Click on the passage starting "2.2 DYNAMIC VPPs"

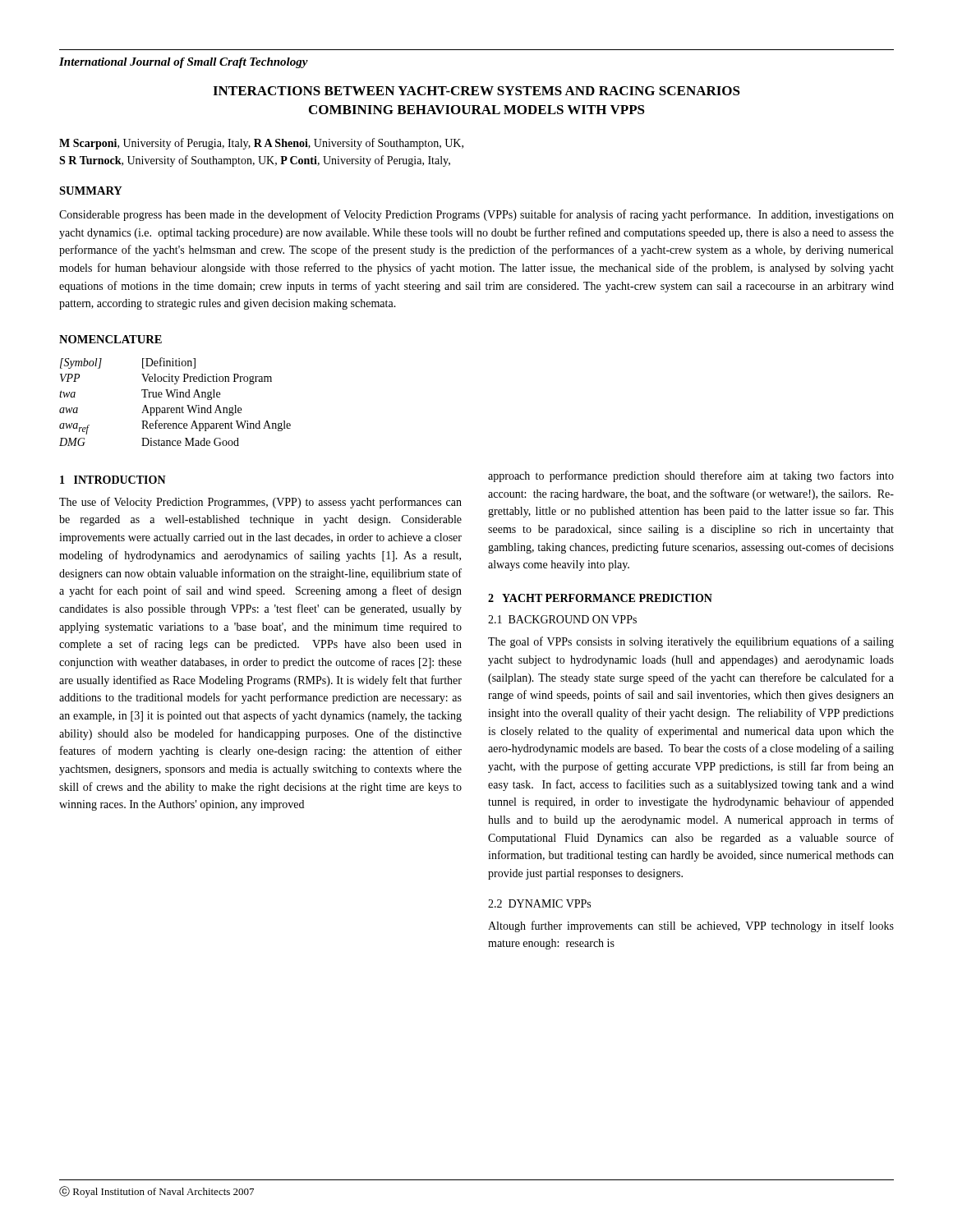[540, 904]
